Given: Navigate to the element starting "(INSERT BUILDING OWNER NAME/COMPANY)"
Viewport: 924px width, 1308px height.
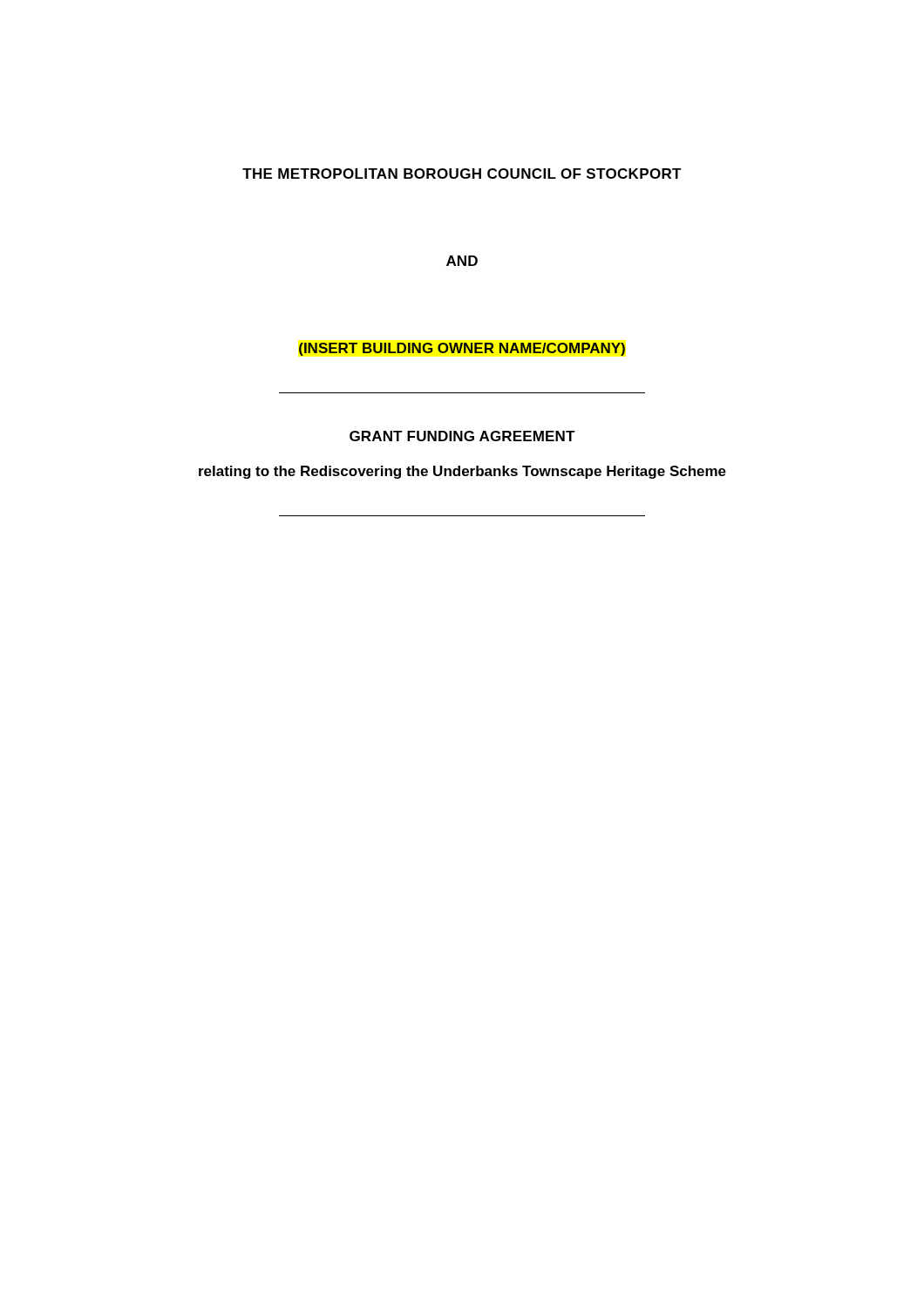Looking at the screenshot, I should (462, 348).
